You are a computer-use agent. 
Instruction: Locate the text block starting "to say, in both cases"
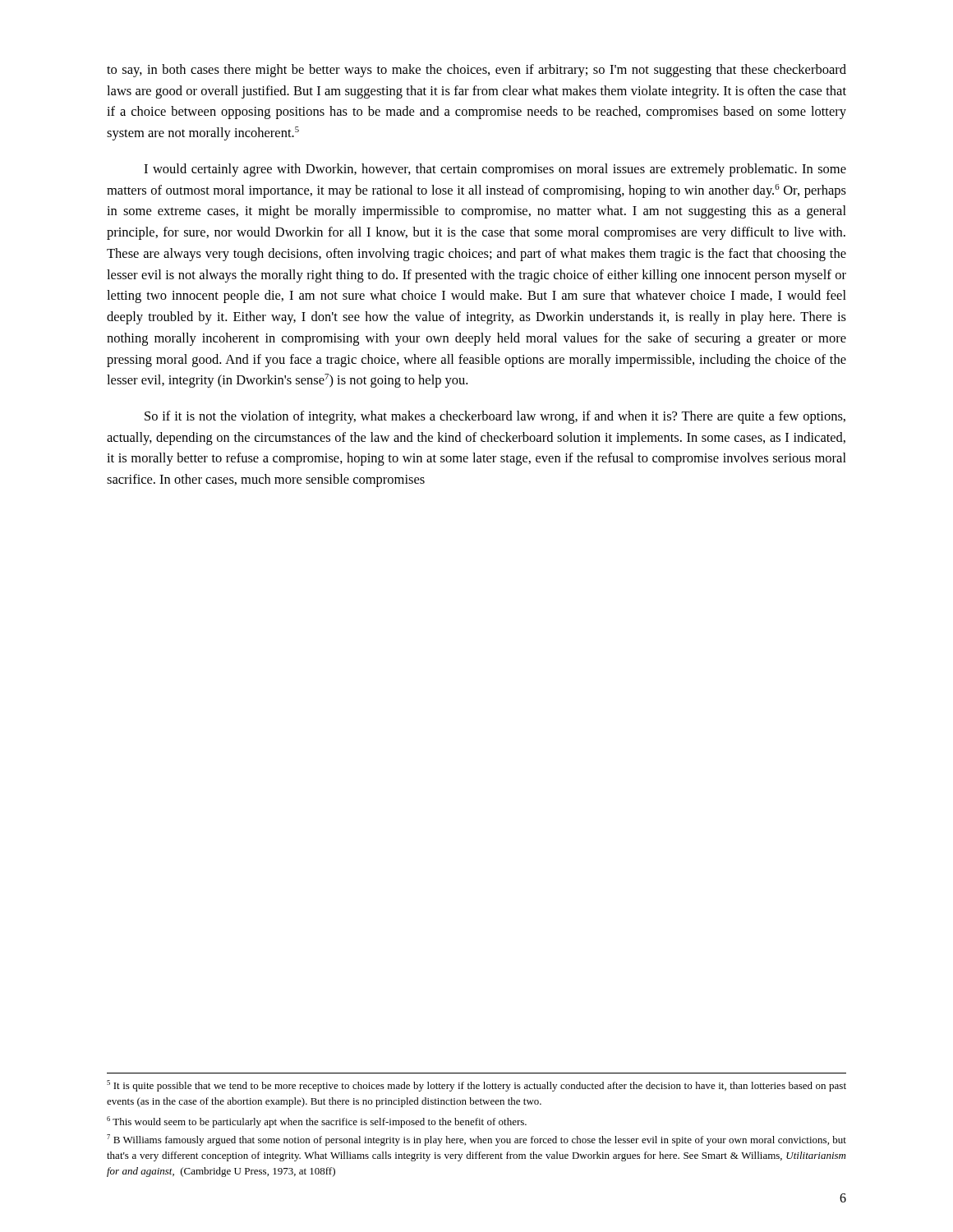(x=476, y=101)
